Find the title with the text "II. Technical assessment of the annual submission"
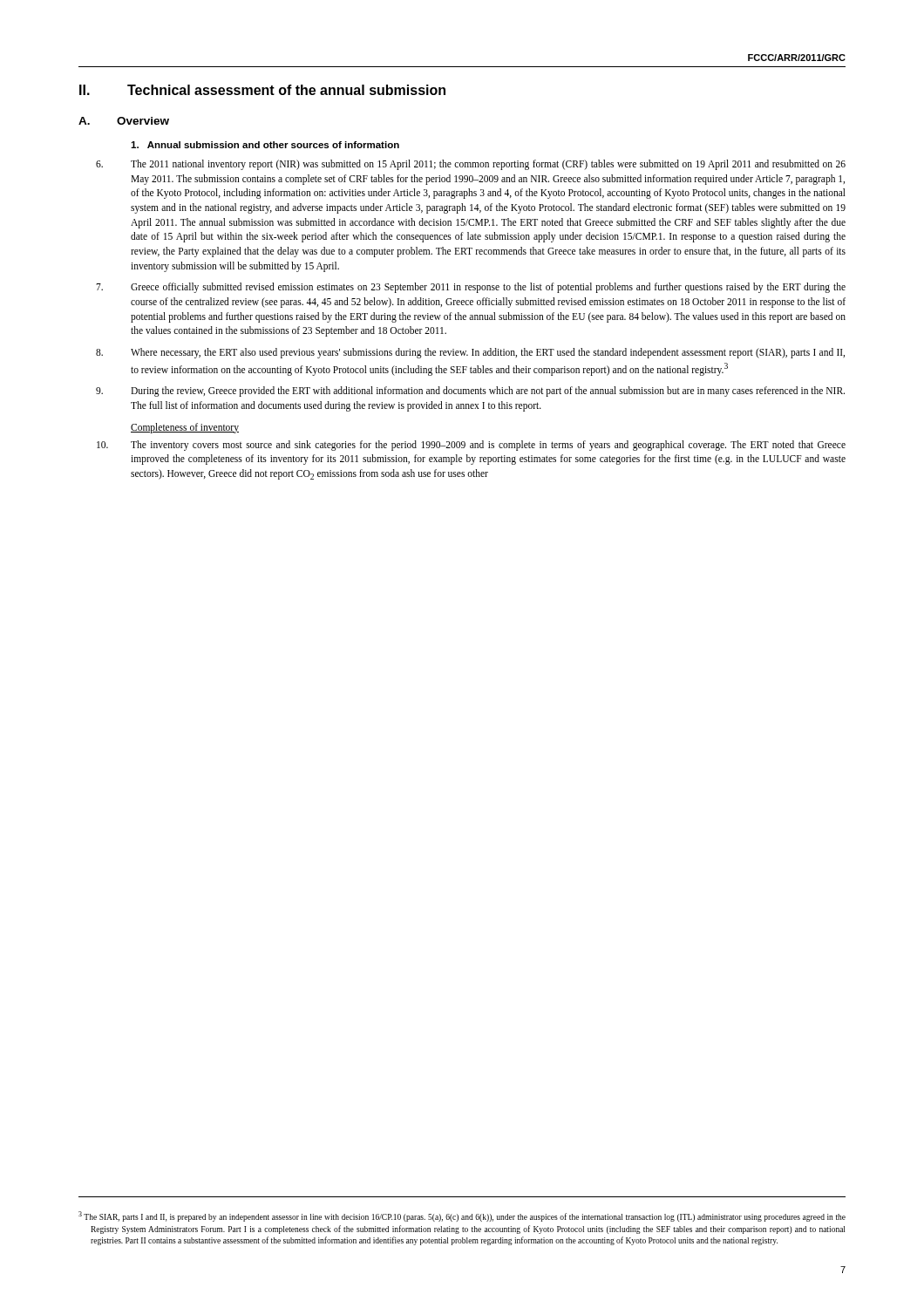Image resolution: width=924 pixels, height=1308 pixels. 262,90
